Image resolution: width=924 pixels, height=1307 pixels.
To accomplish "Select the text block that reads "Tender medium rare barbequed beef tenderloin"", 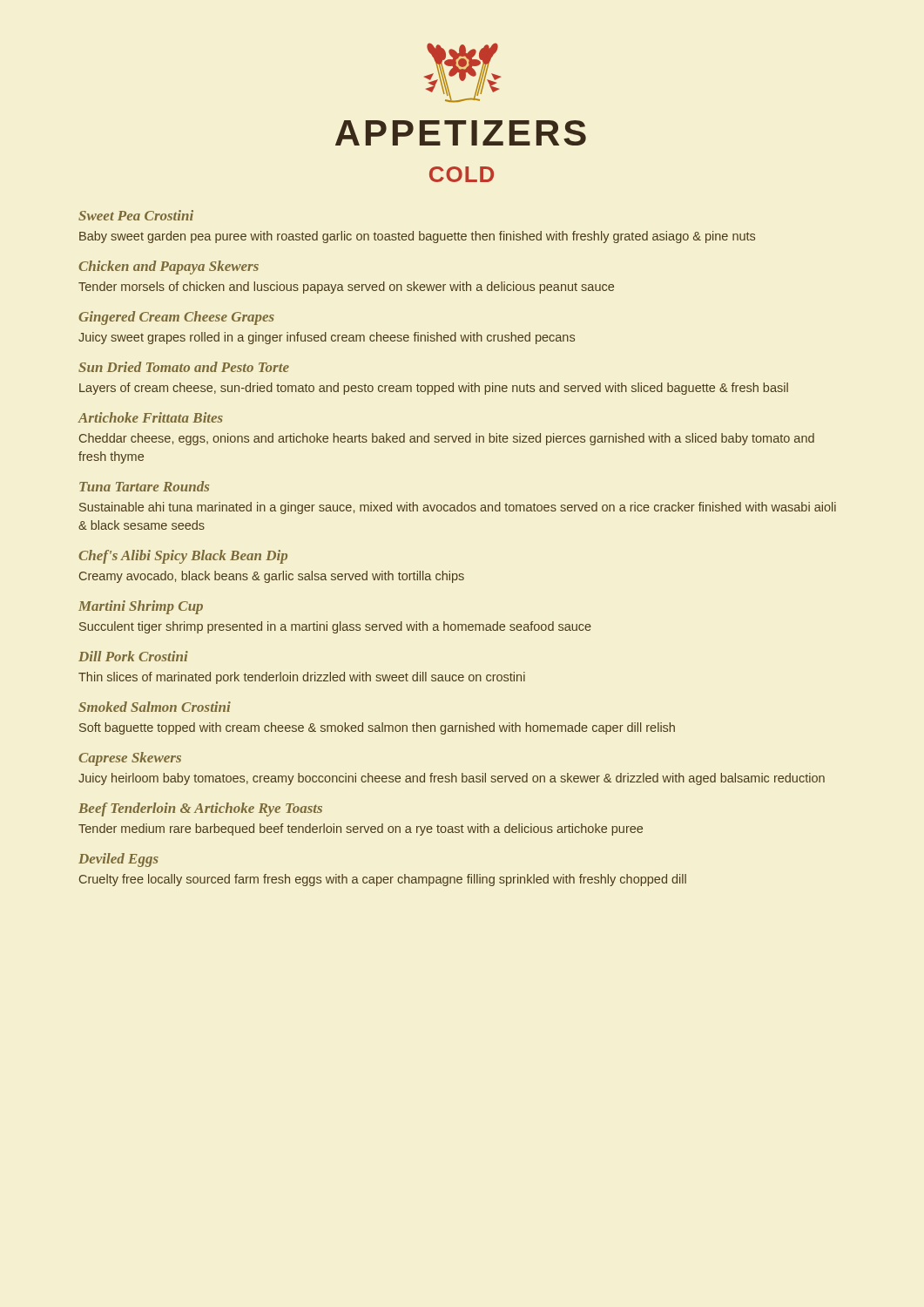I will tap(361, 829).
